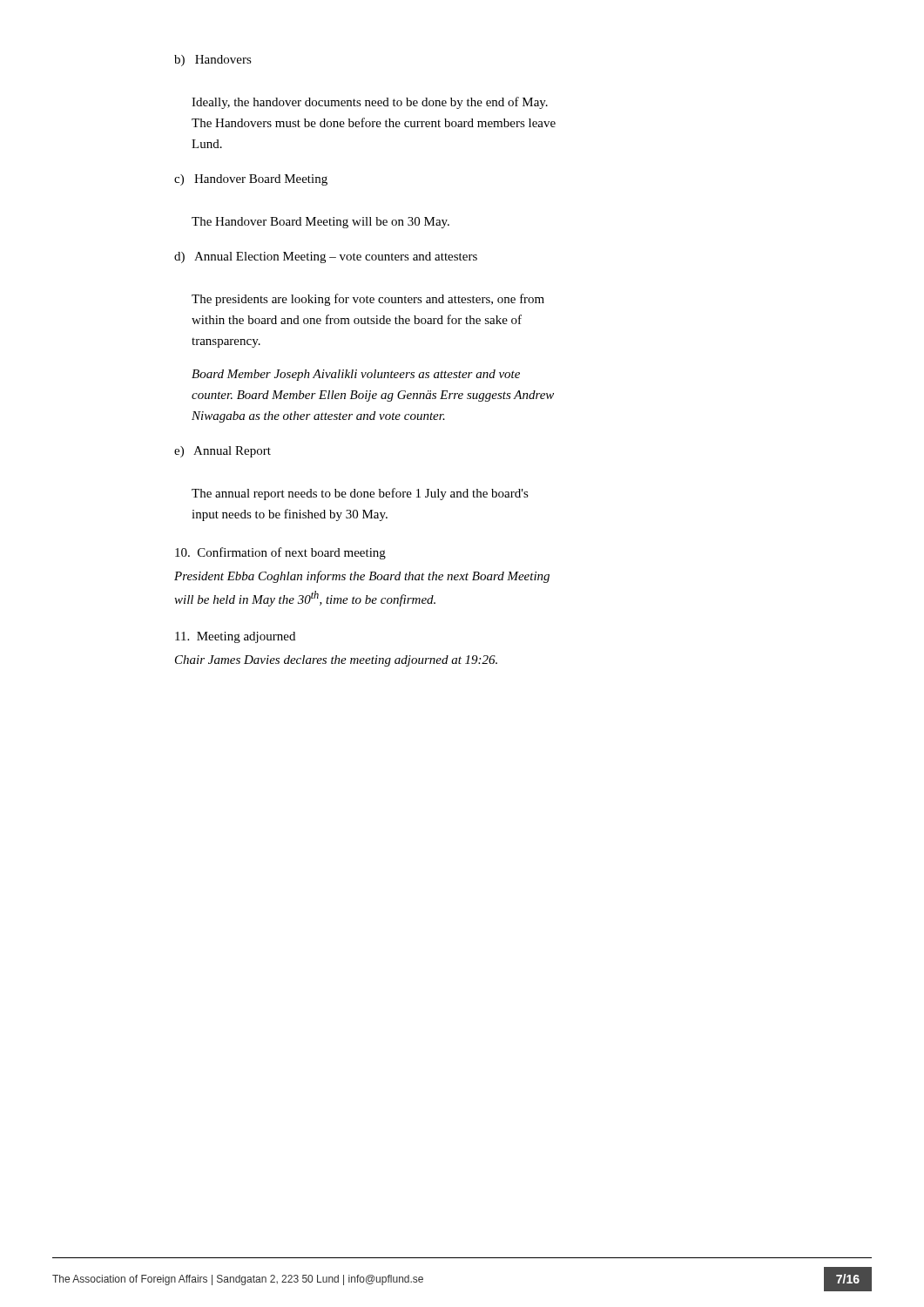924x1307 pixels.
Task: Click where it says "11. Meeting adjourned"
Action: pos(235,636)
